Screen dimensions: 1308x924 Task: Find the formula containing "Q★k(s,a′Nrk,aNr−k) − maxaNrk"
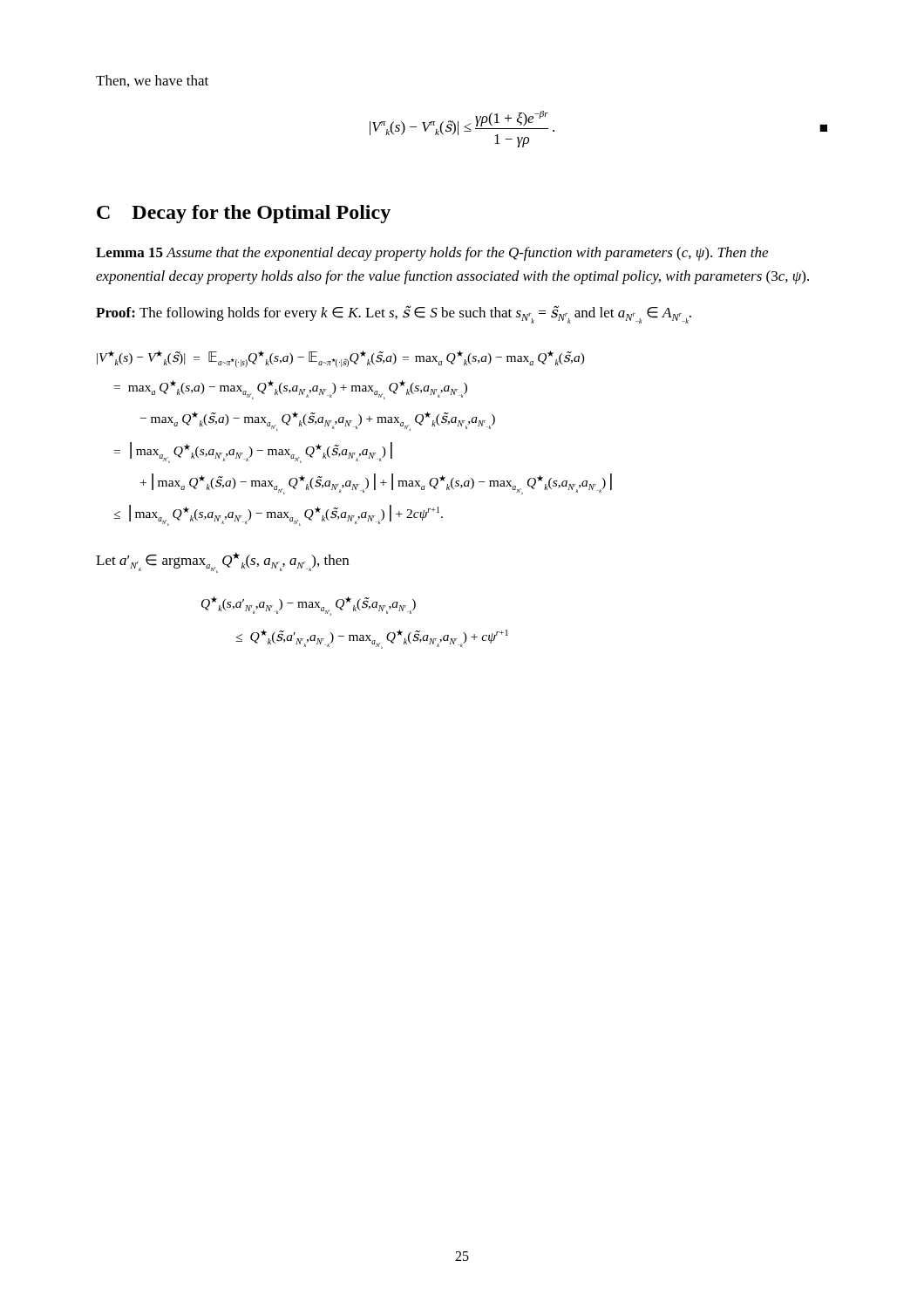tap(514, 621)
